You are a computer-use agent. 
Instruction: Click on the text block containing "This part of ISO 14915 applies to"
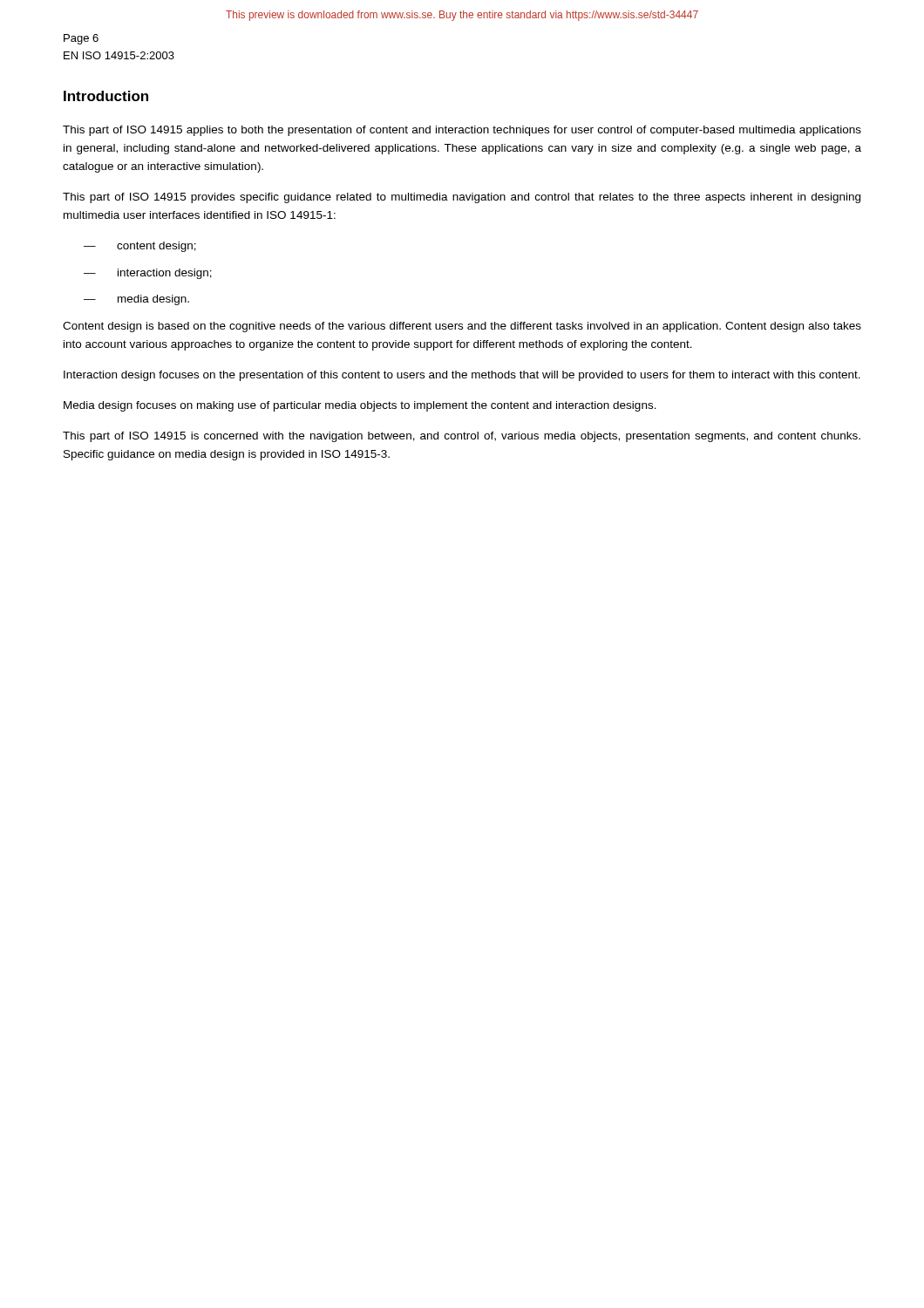[x=462, y=148]
